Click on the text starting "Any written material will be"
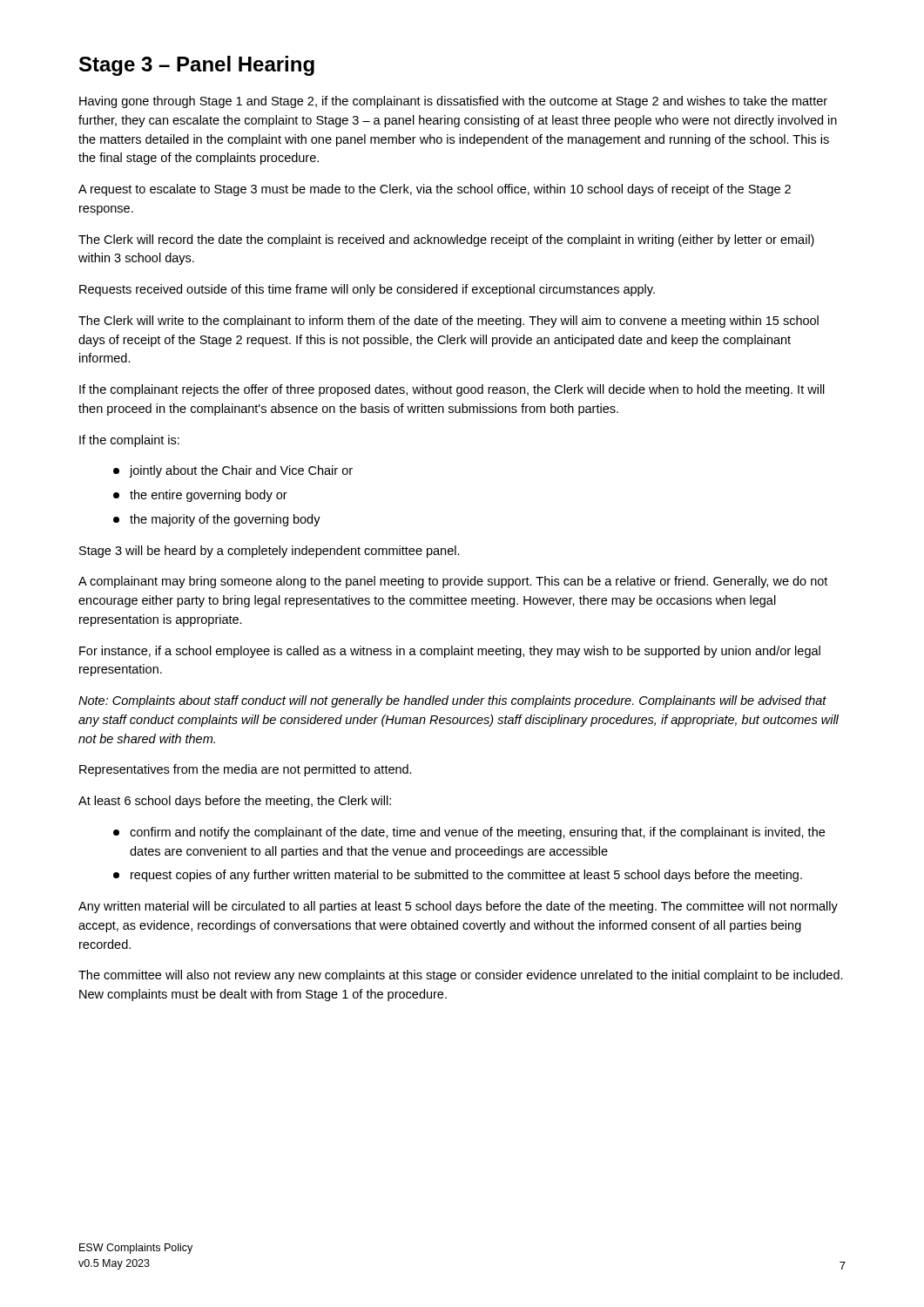This screenshot has height=1307, width=924. tap(458, 925)
